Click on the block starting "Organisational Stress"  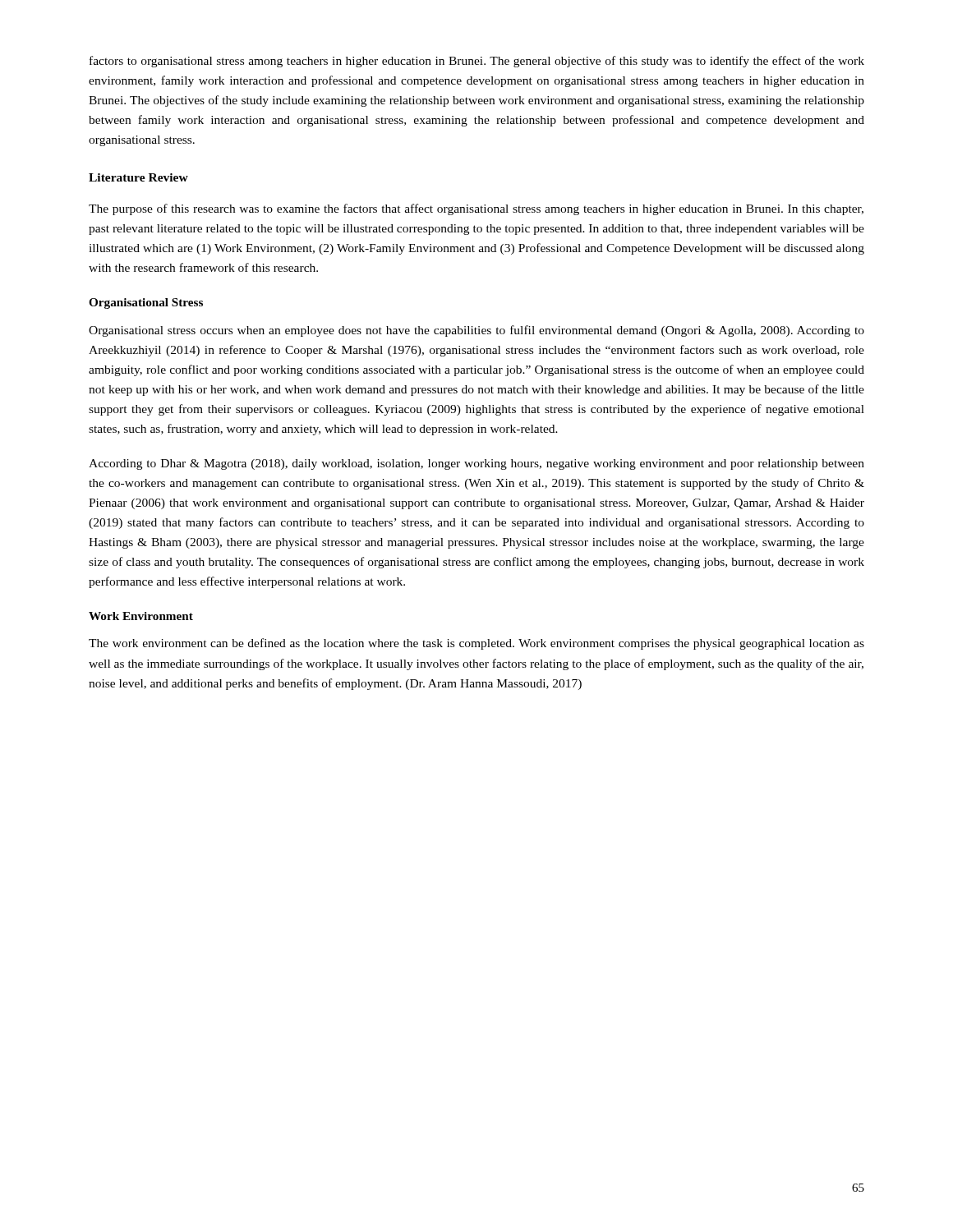click(146, 302)
